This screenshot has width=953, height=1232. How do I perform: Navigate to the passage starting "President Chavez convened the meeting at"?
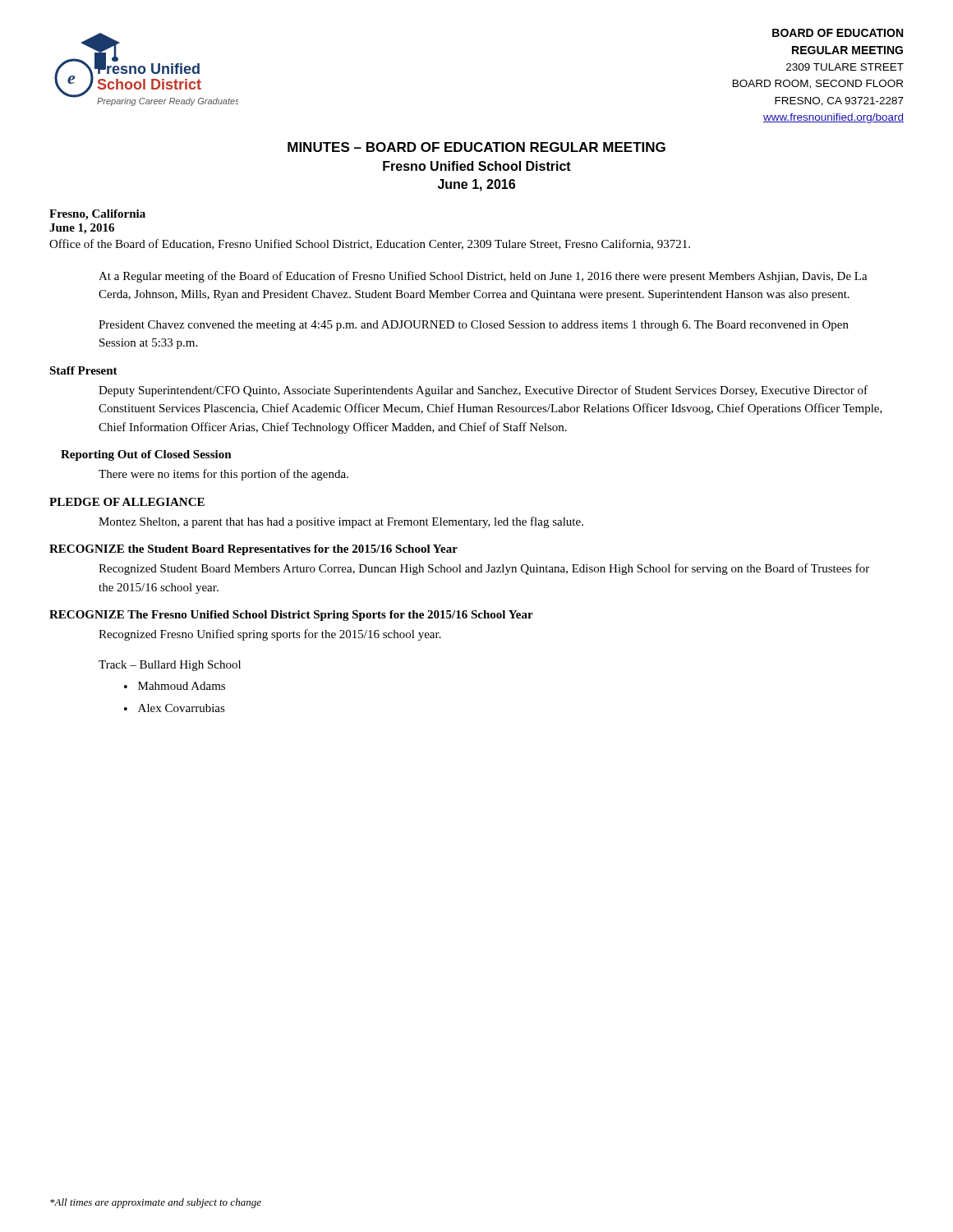pyautogui.click(x=474, y=333)
